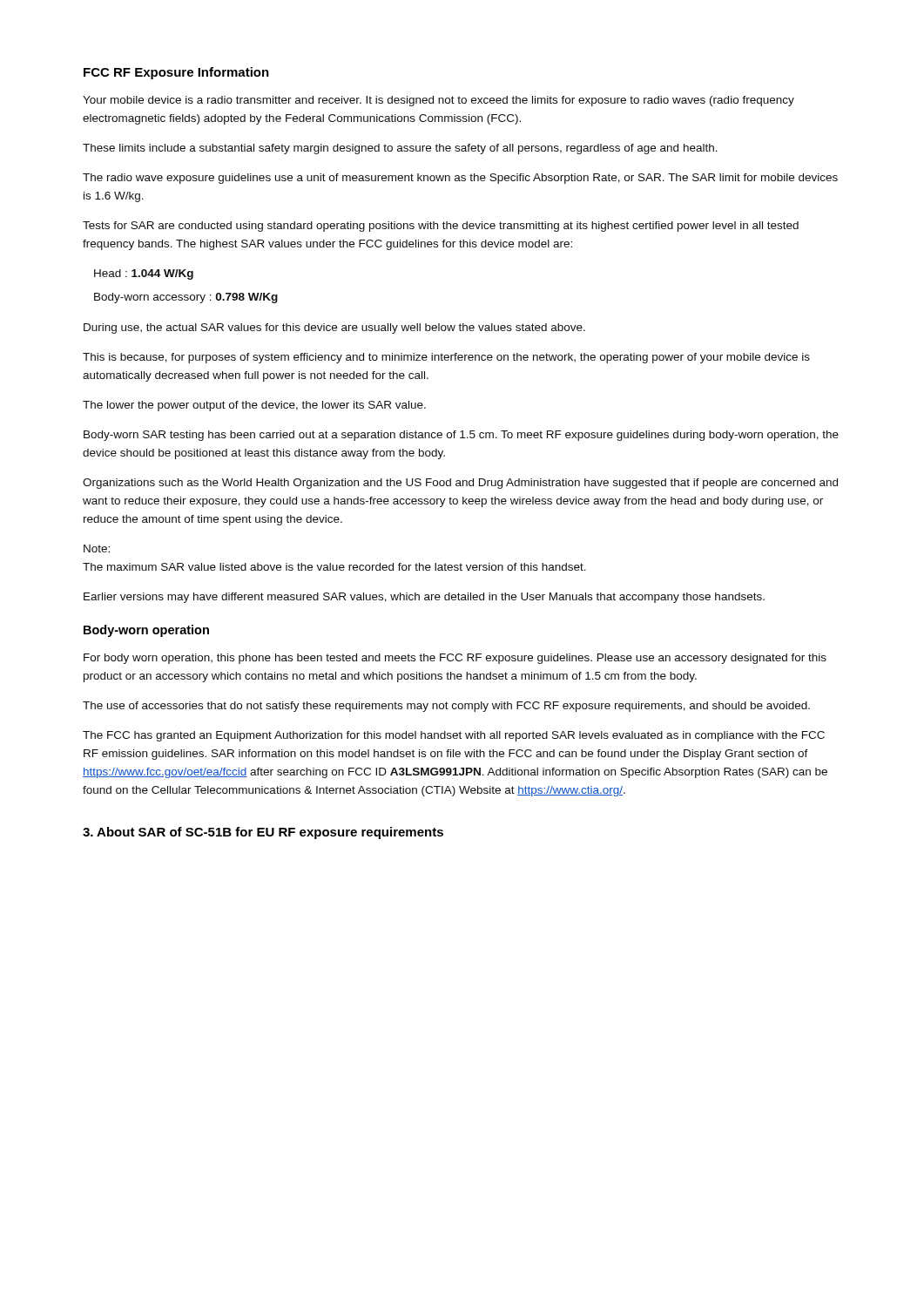The height and width of the screenshot is (1307, 924).
Task: Click the passage that begins "Body-worn SAR testing has been carried"
Action: (x=461, y=443)
